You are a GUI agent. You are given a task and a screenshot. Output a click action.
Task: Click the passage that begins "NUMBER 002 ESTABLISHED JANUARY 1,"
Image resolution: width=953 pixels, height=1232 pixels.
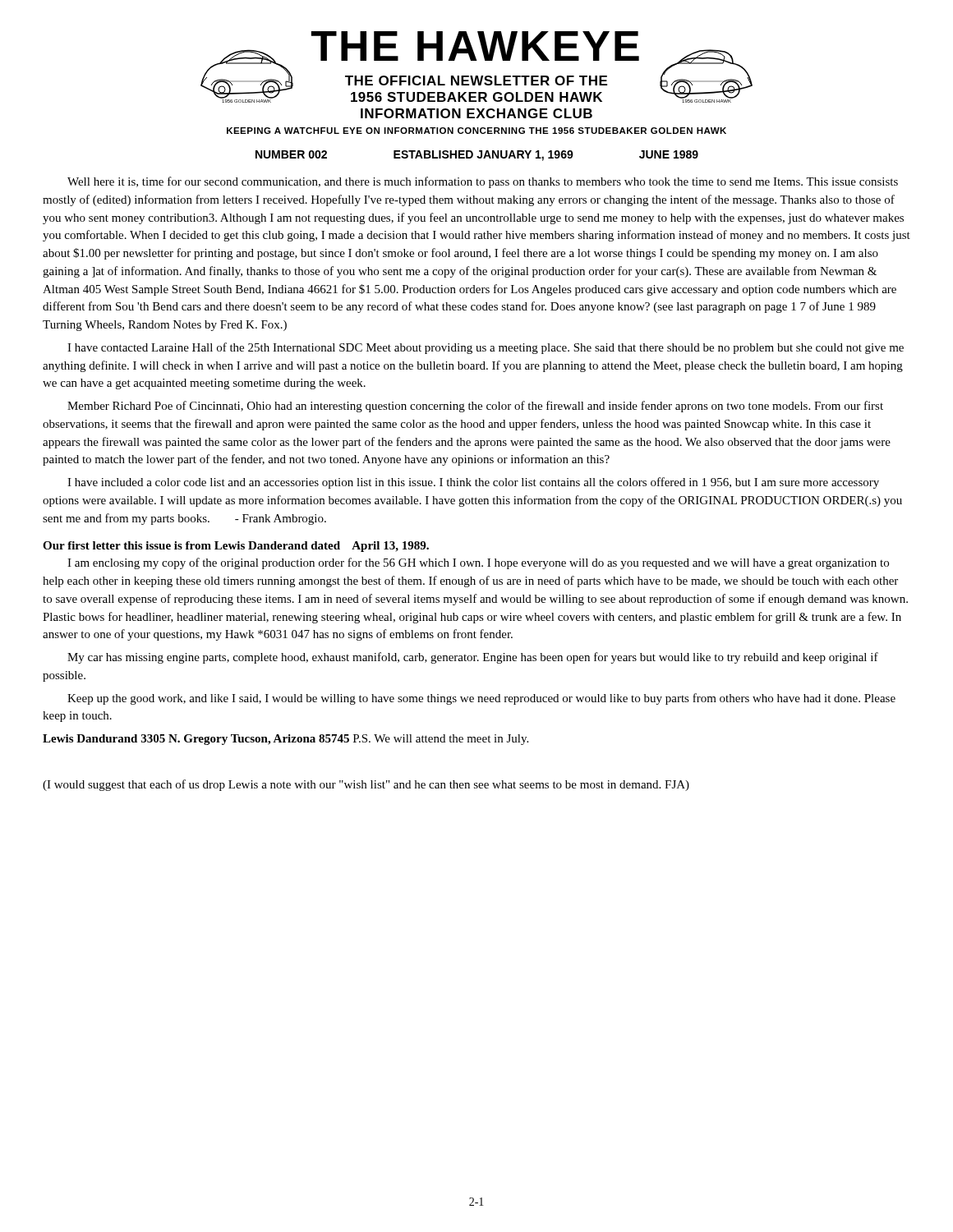(476, 155)
